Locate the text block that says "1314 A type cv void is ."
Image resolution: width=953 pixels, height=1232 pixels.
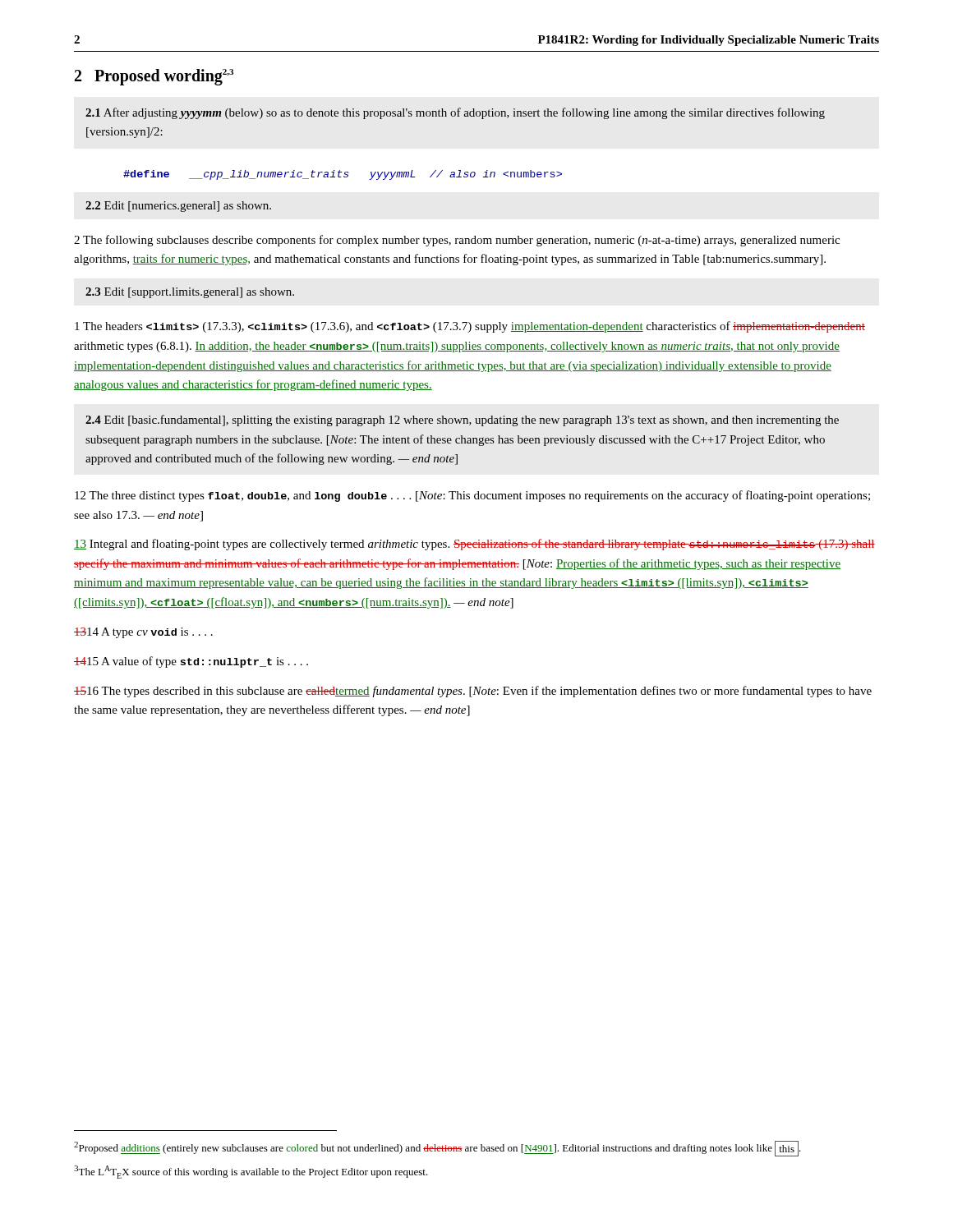(144, 632)
